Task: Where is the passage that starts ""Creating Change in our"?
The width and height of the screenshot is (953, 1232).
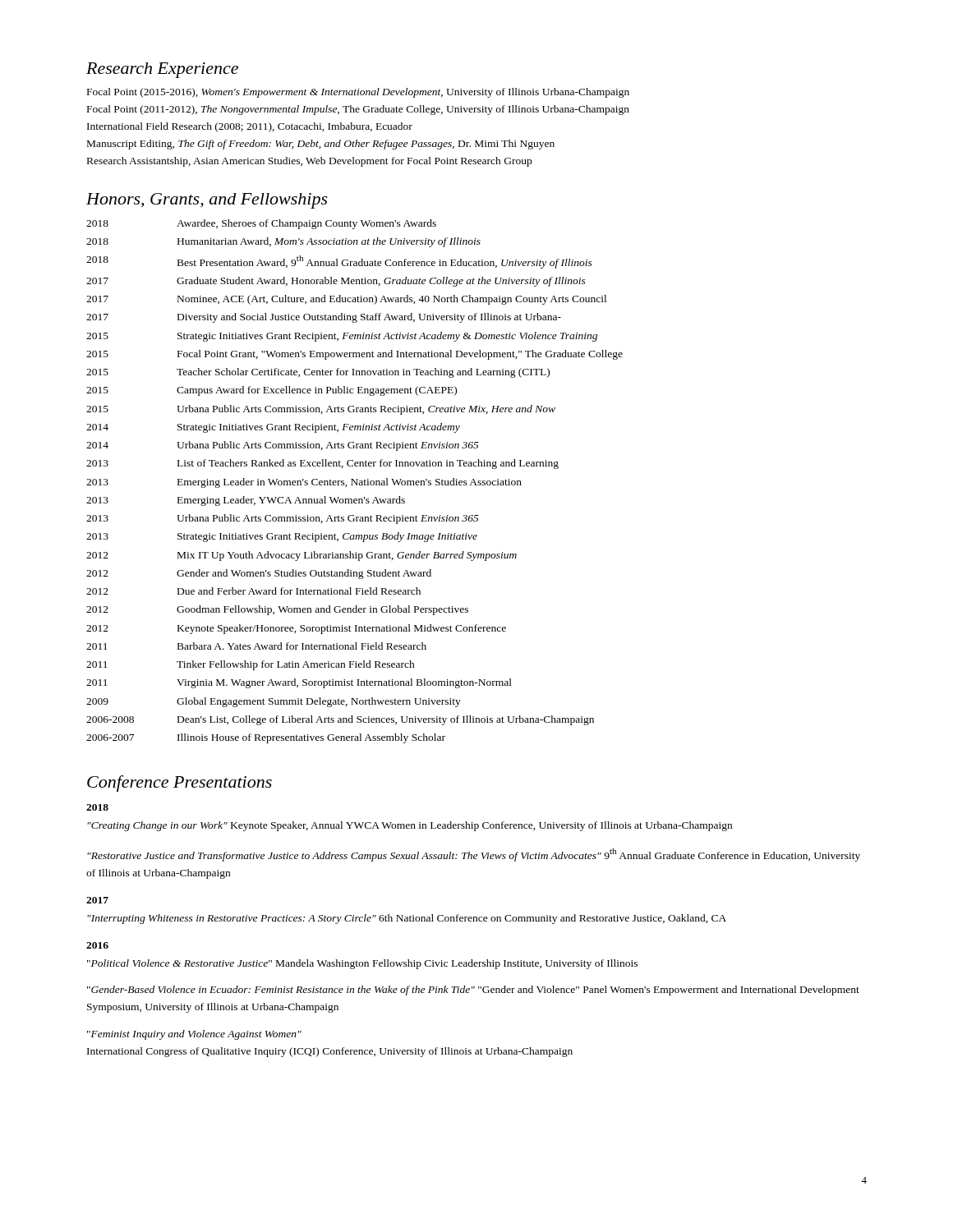Action: tap(409, 825)
